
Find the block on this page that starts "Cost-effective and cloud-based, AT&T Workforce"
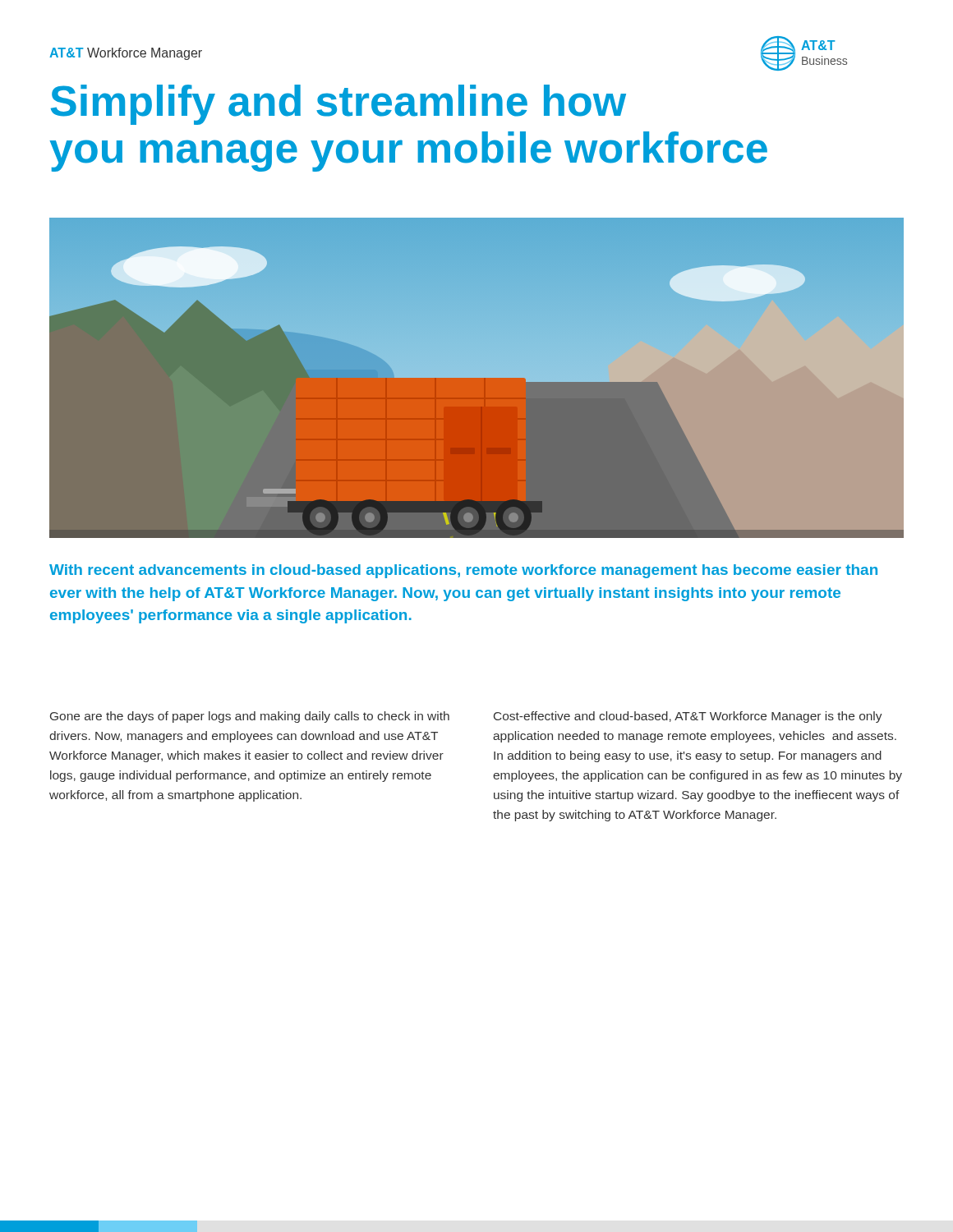coord(698,765)
